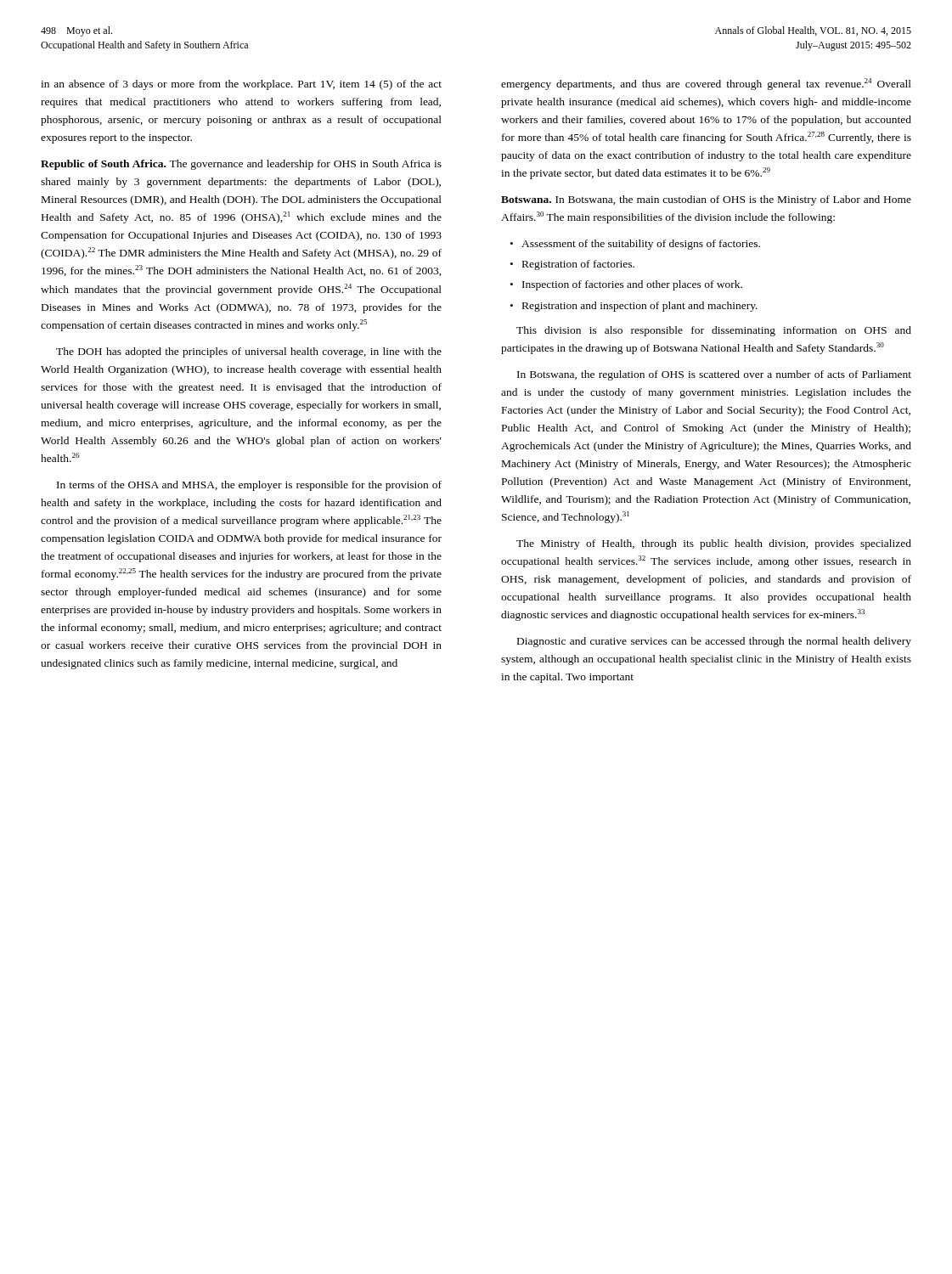
Task: Select the region starting "Assessment of the suitability"
Action: (x=641, y=244)
